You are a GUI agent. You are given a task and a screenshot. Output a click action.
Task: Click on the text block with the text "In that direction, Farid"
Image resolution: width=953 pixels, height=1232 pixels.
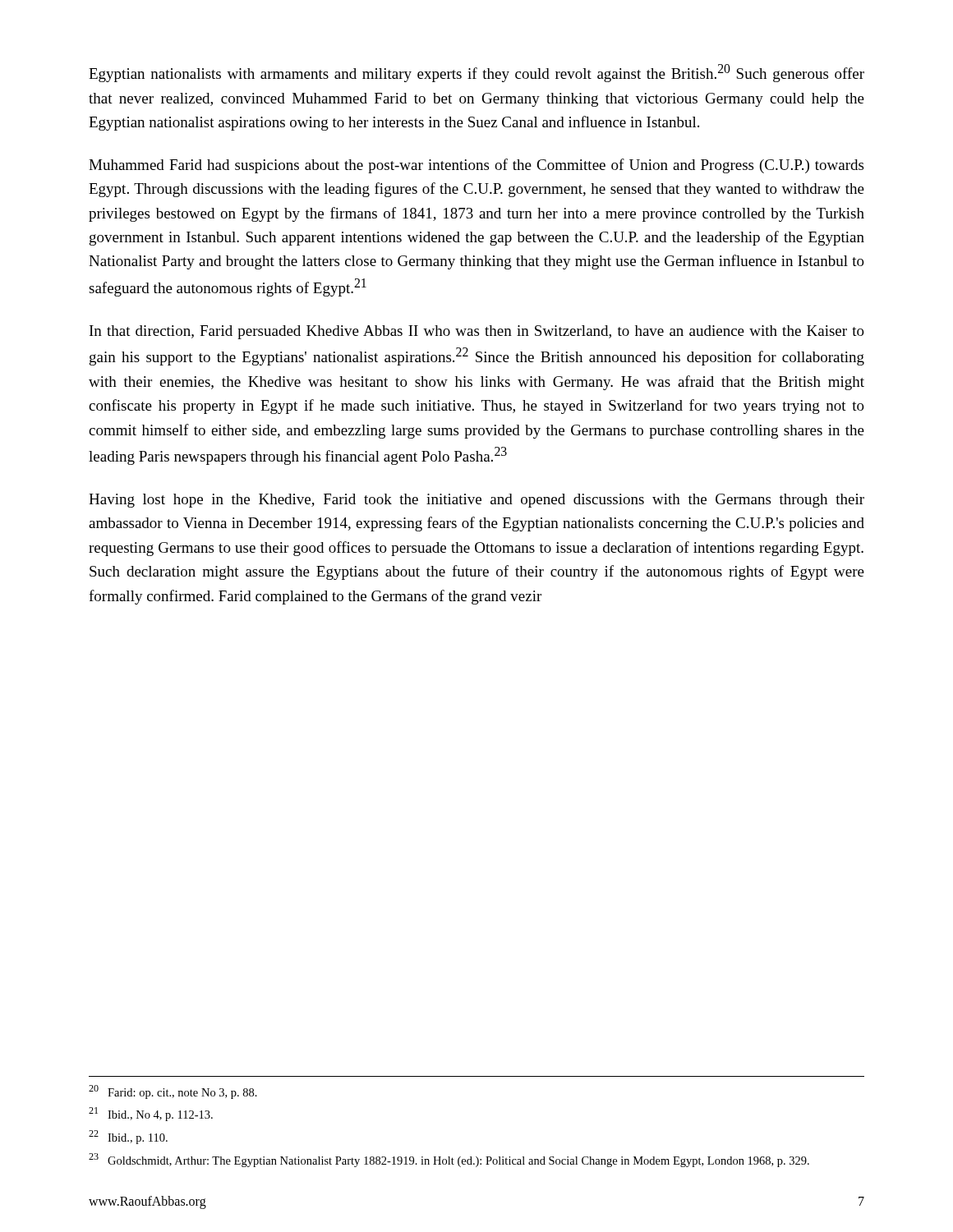point(476,393)
